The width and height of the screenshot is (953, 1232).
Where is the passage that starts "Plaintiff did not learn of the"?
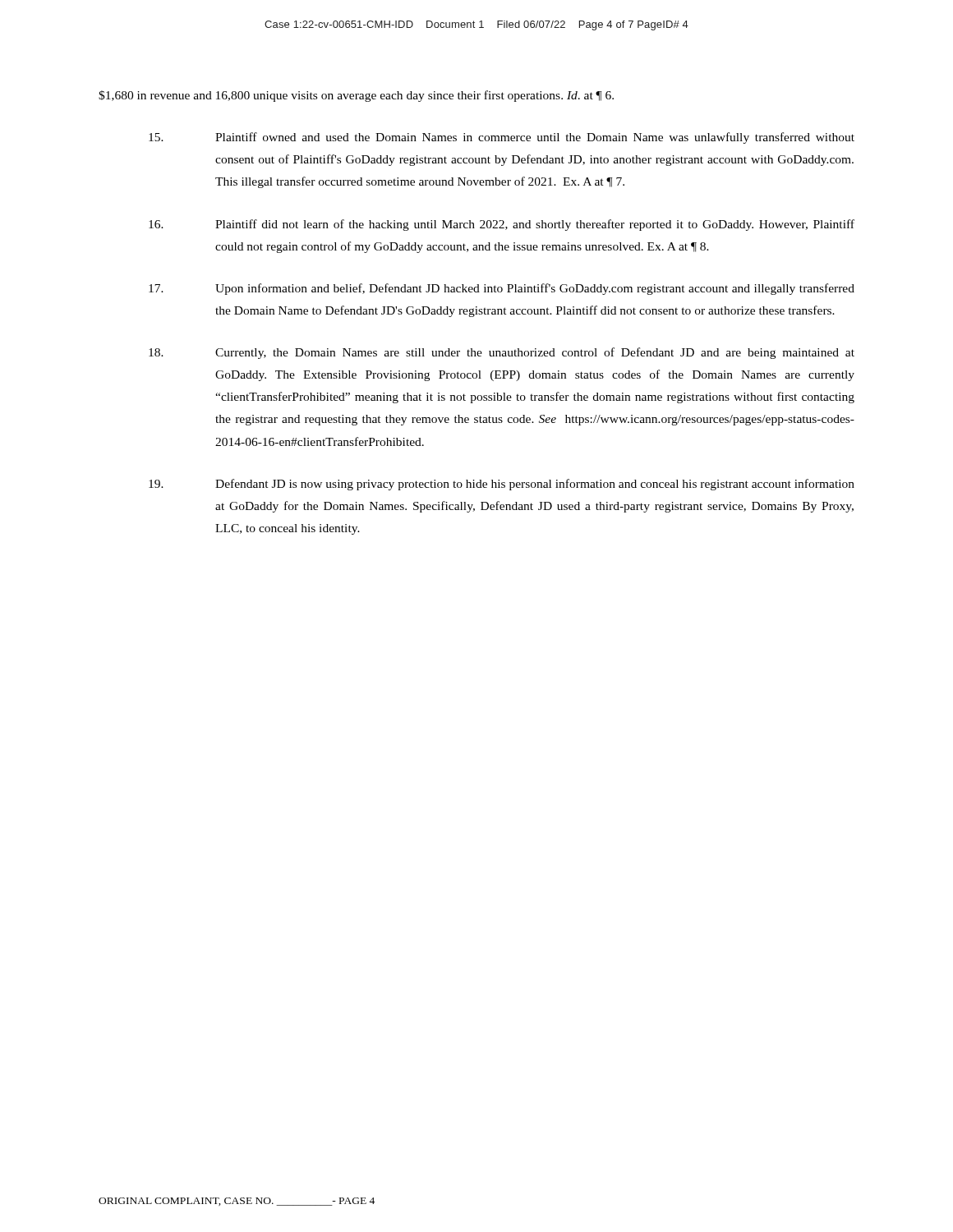point(476,235)
